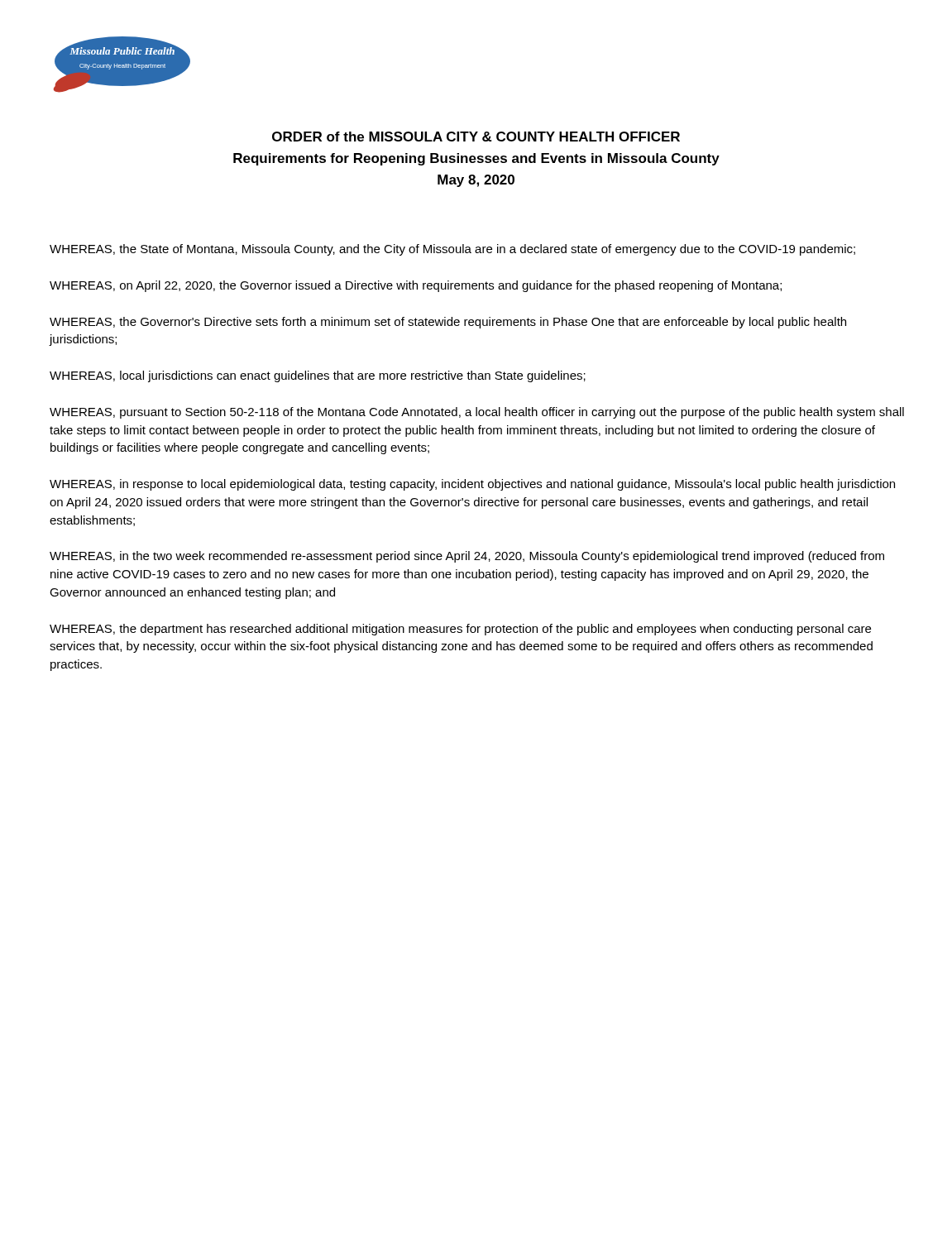Image resolution: width=952 pixels, height=1241 pixels.
Task: Point to the title beginning "ORDER of the MISSOULA"
Action: click(x=476, y=159)
